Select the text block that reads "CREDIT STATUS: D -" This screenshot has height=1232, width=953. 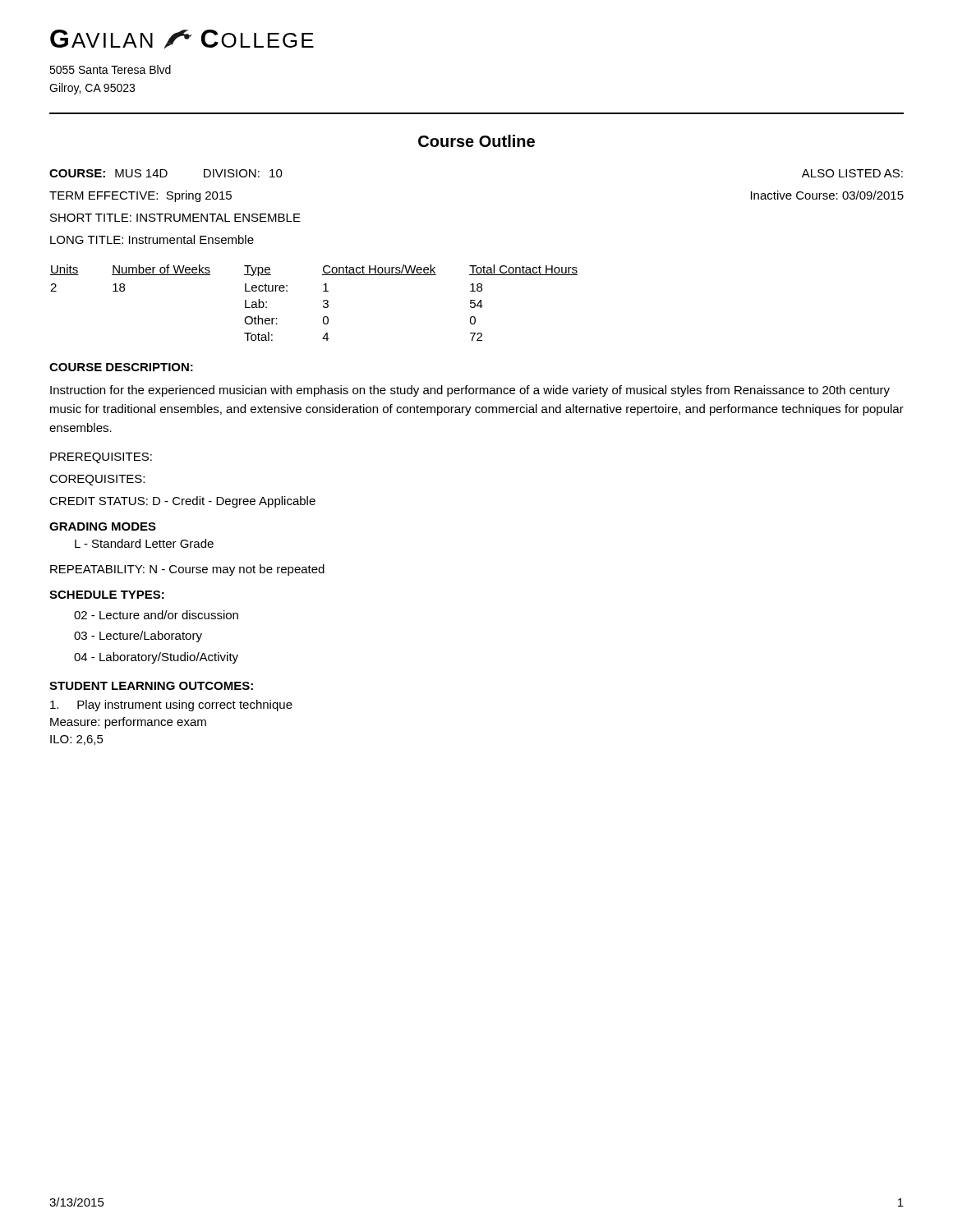182,500
